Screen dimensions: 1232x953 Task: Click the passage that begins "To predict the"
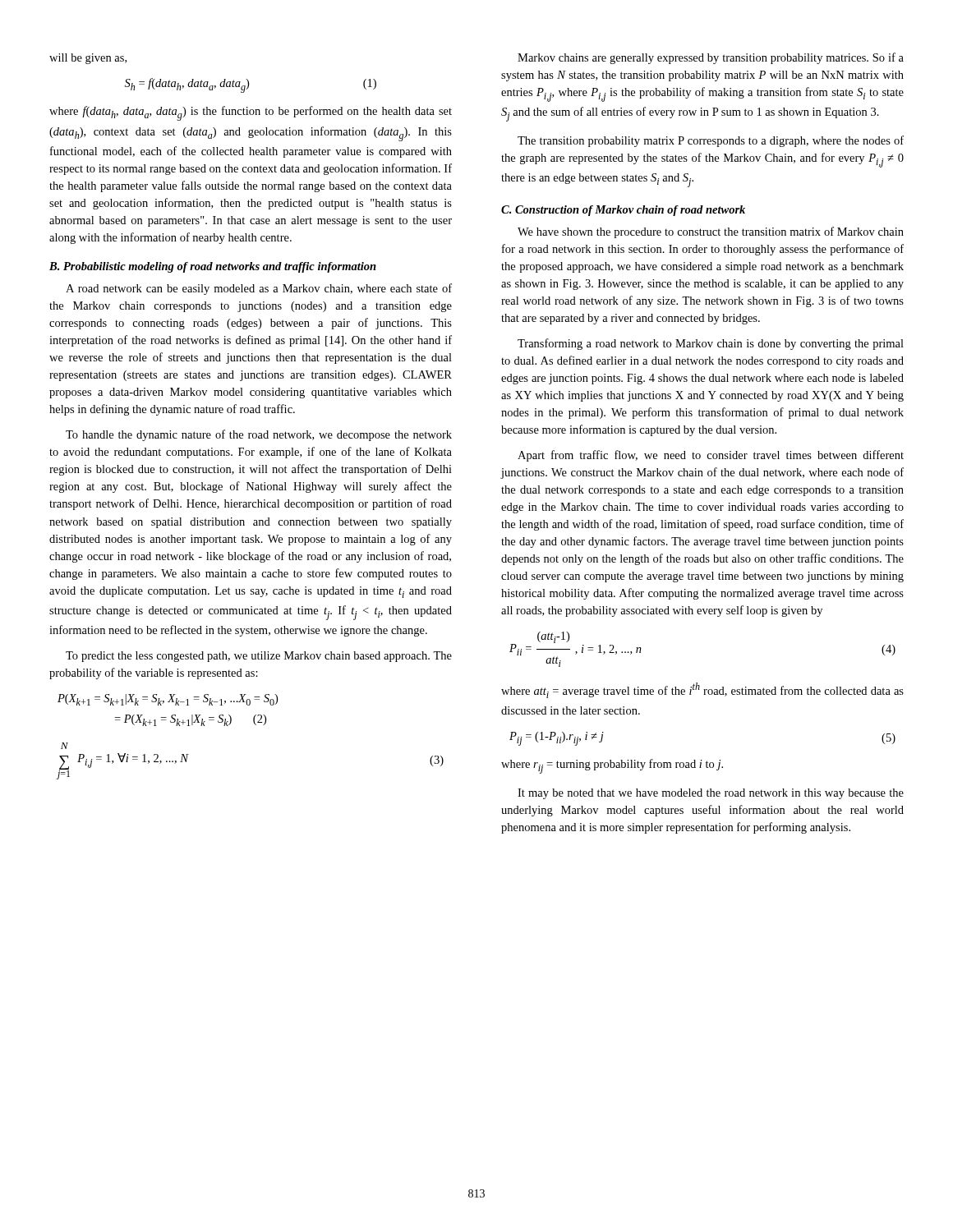(x=251, y=664)
